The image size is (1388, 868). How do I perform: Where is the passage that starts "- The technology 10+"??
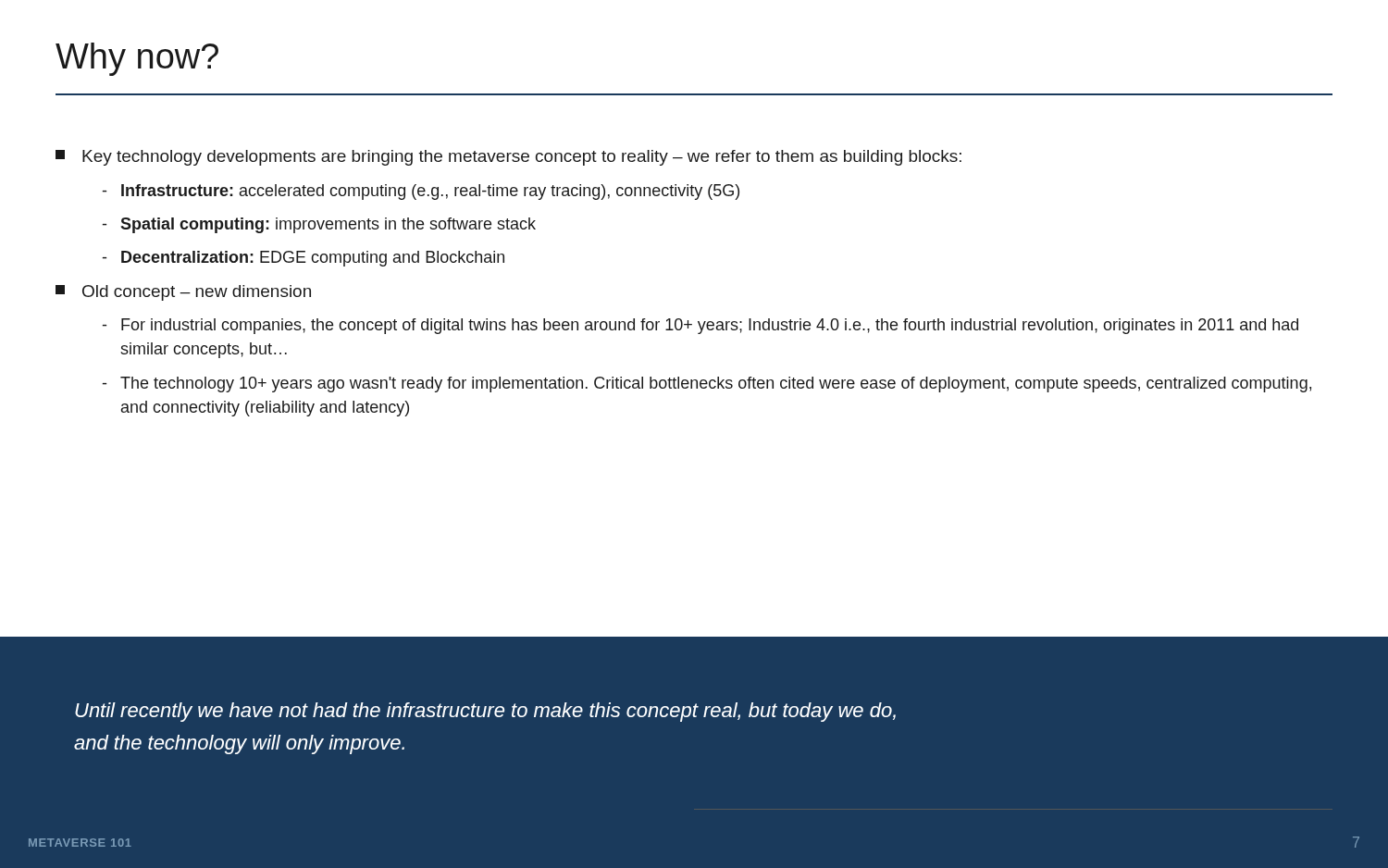pyautogui.click(x=717, y=395)
